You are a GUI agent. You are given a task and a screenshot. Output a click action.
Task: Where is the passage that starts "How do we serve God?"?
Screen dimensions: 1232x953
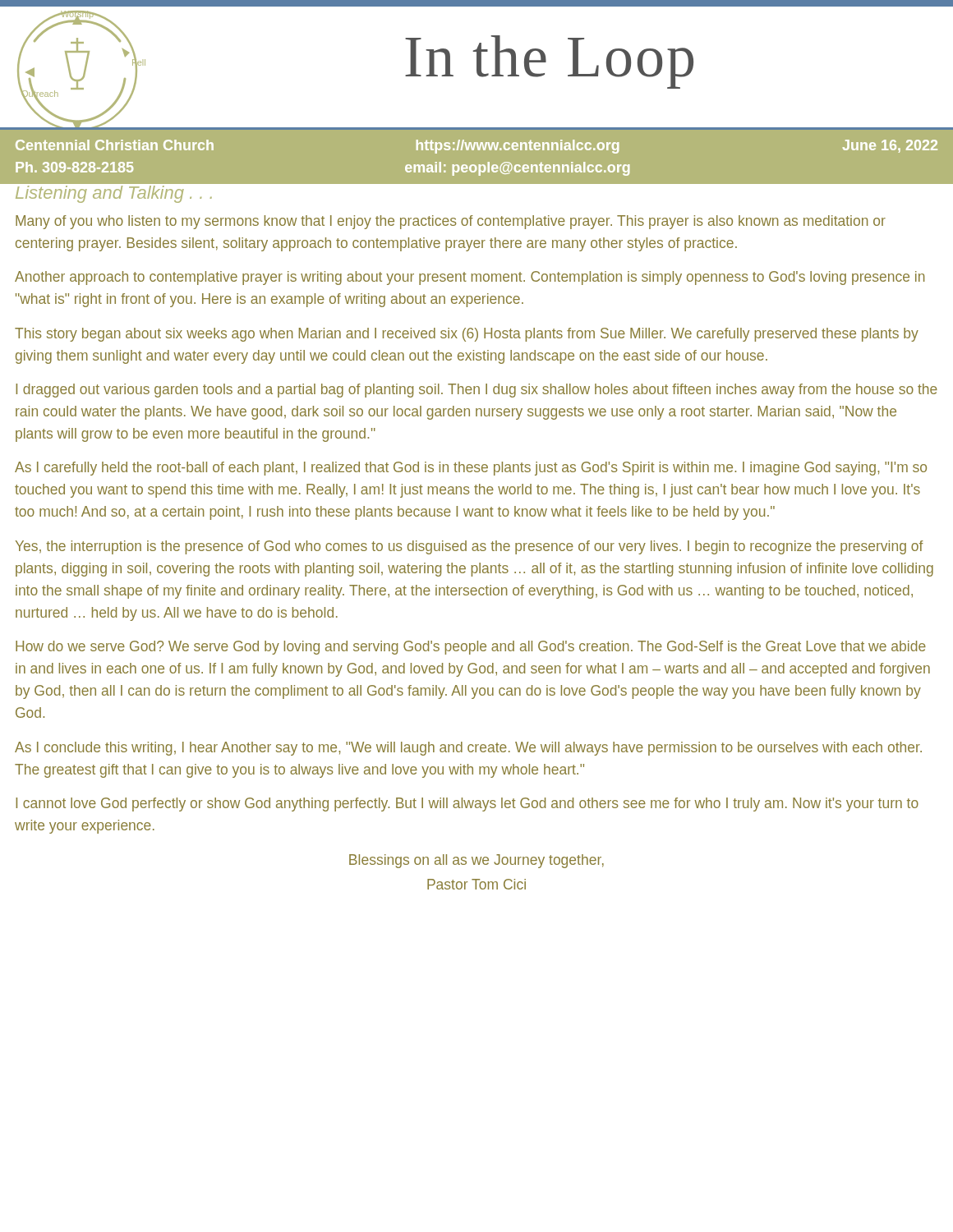[473, 680]
